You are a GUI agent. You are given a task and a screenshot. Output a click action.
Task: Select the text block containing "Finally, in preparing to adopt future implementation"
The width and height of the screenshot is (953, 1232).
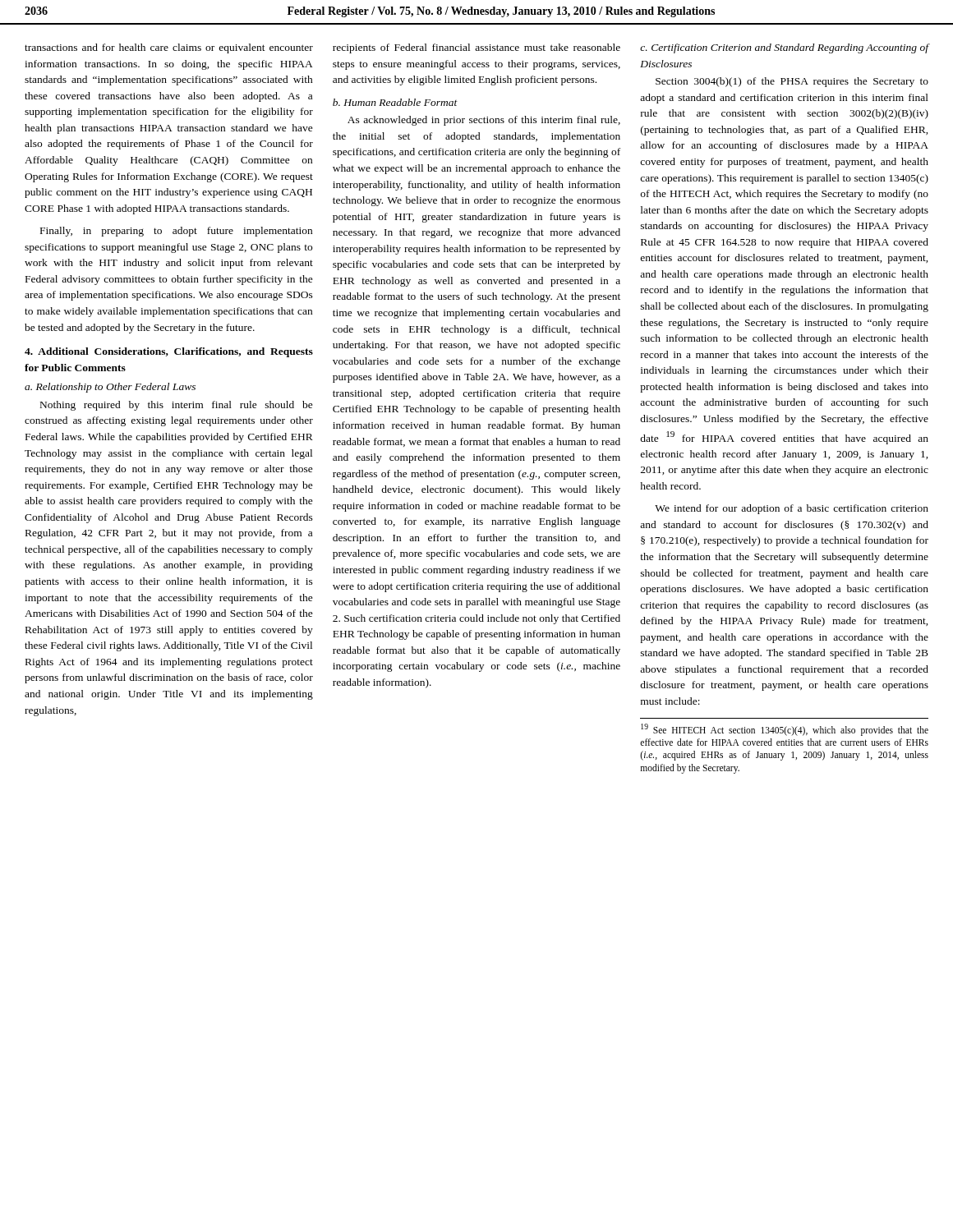169,279
